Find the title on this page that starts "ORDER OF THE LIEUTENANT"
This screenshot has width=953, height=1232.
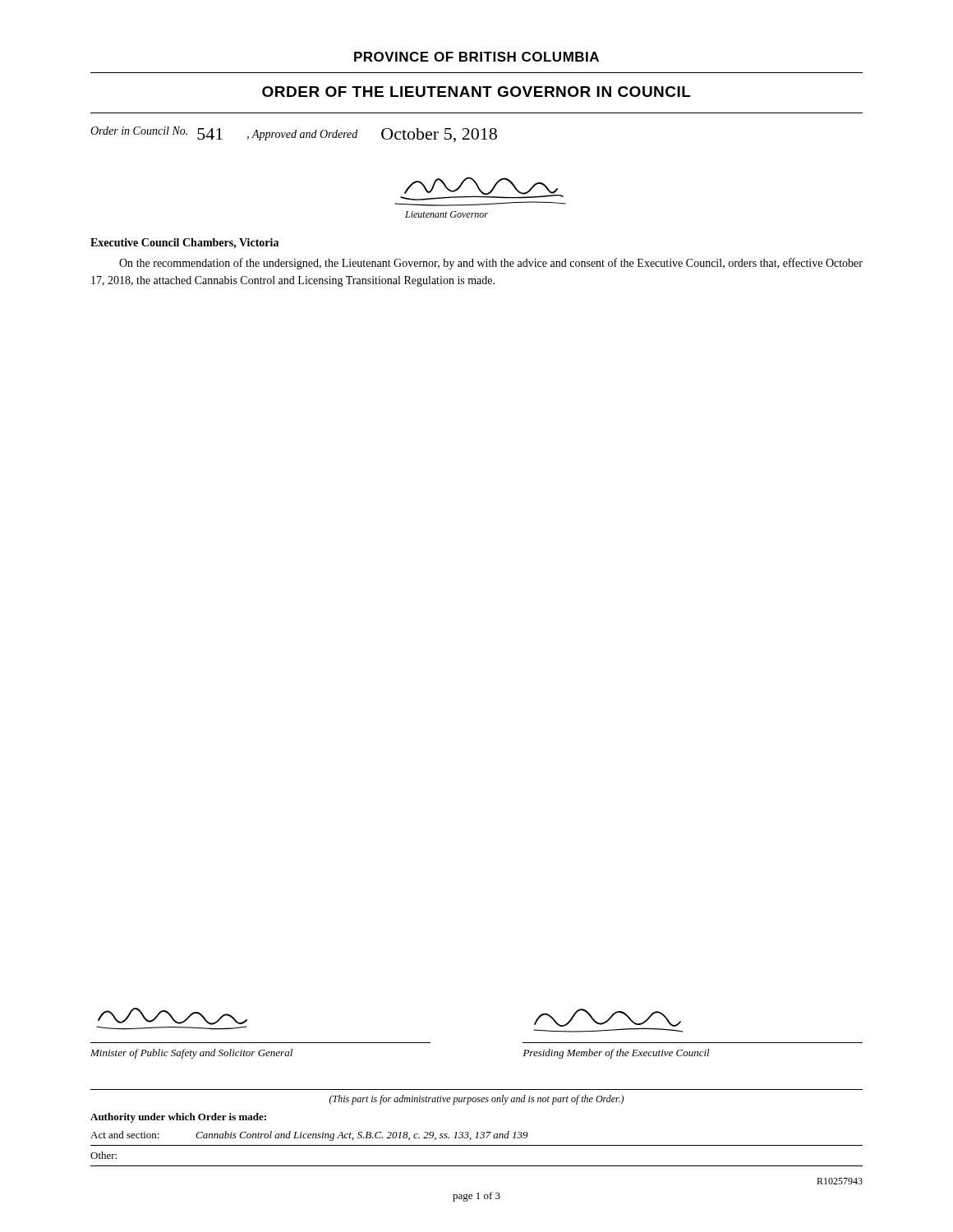(476, 92)
